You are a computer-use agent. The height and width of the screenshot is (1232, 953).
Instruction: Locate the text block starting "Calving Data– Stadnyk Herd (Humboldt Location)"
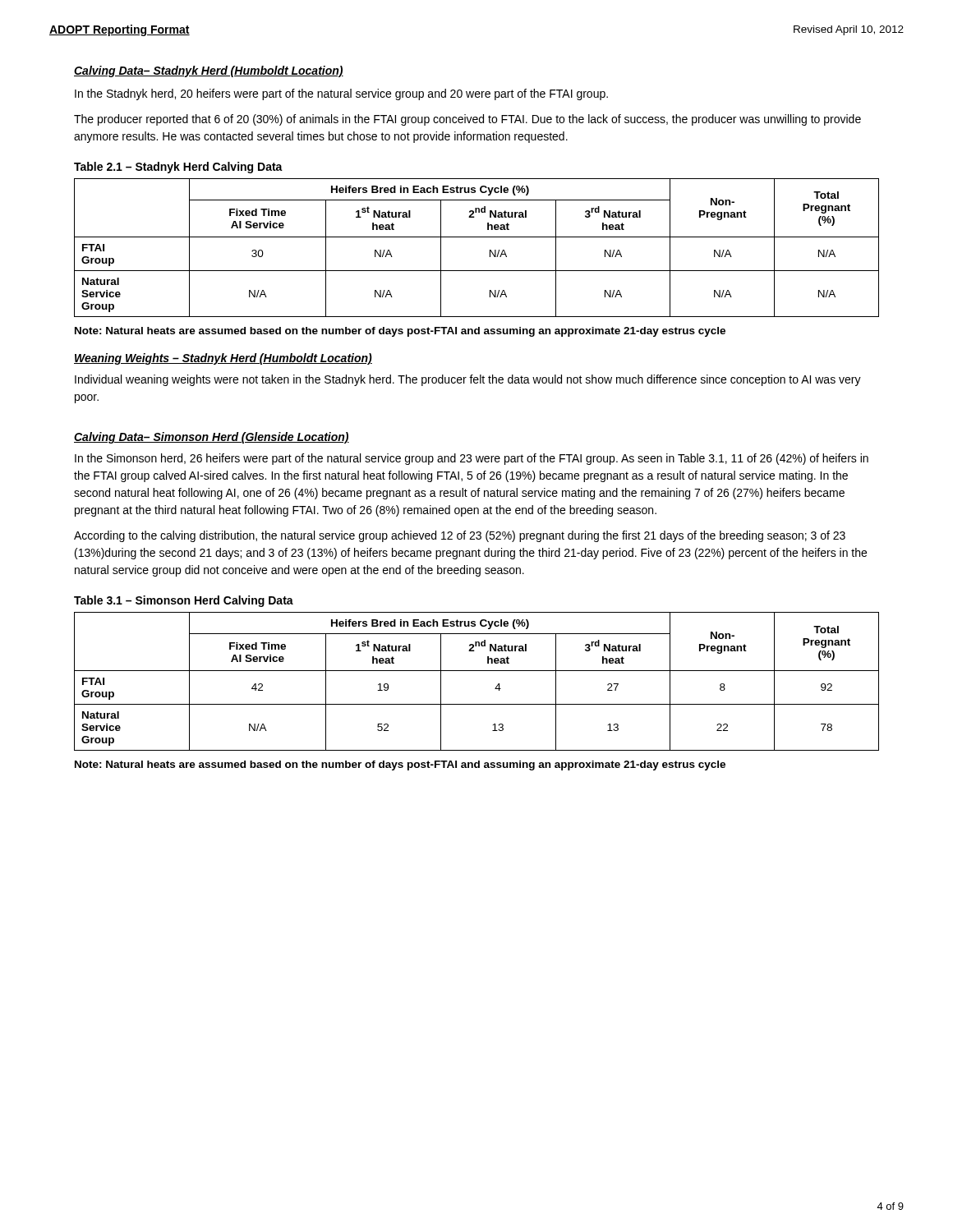click(208, 71)
